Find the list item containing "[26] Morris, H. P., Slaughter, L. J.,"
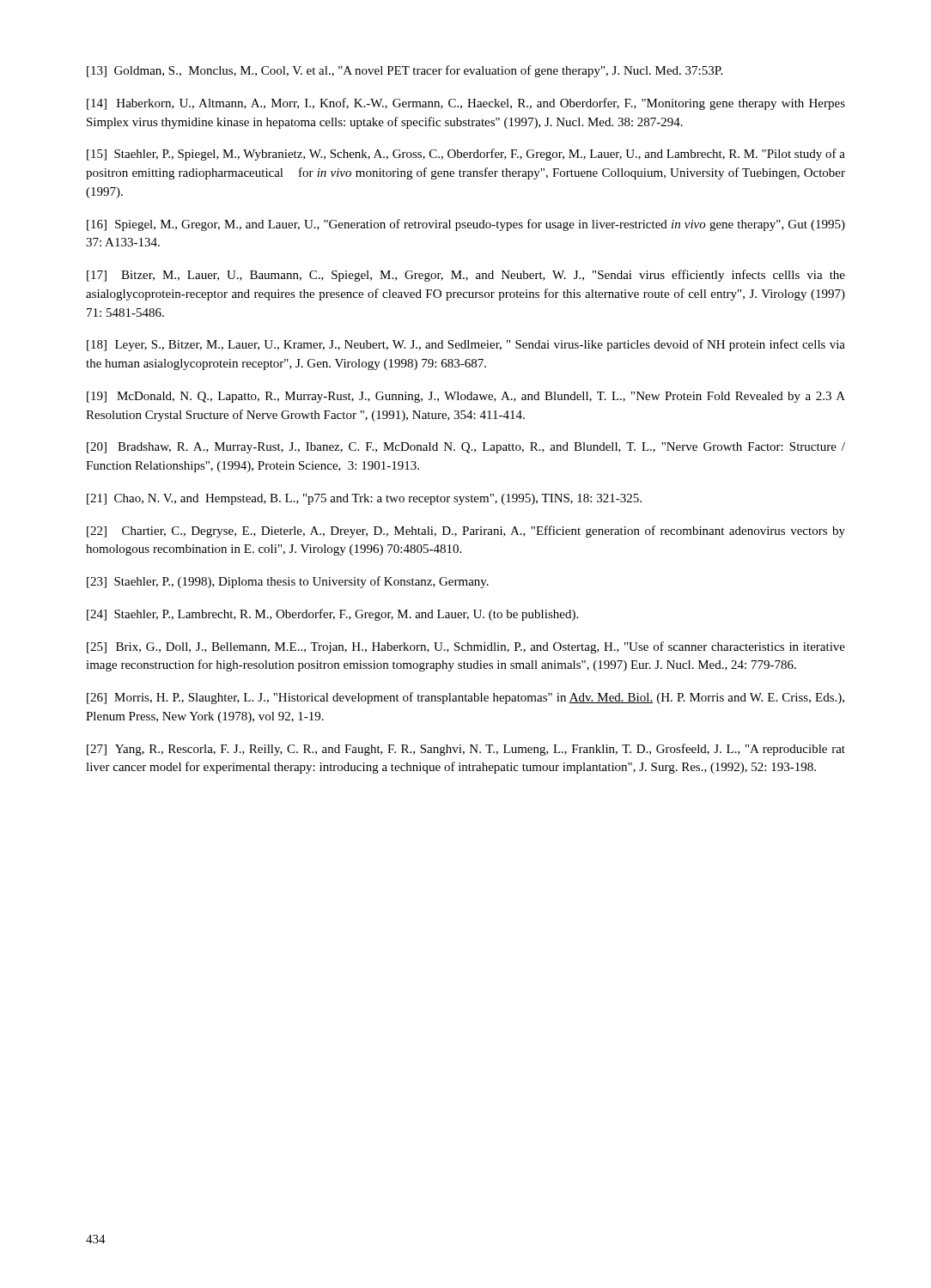This screenshot has height=1288, width=931. click(466, 707)
